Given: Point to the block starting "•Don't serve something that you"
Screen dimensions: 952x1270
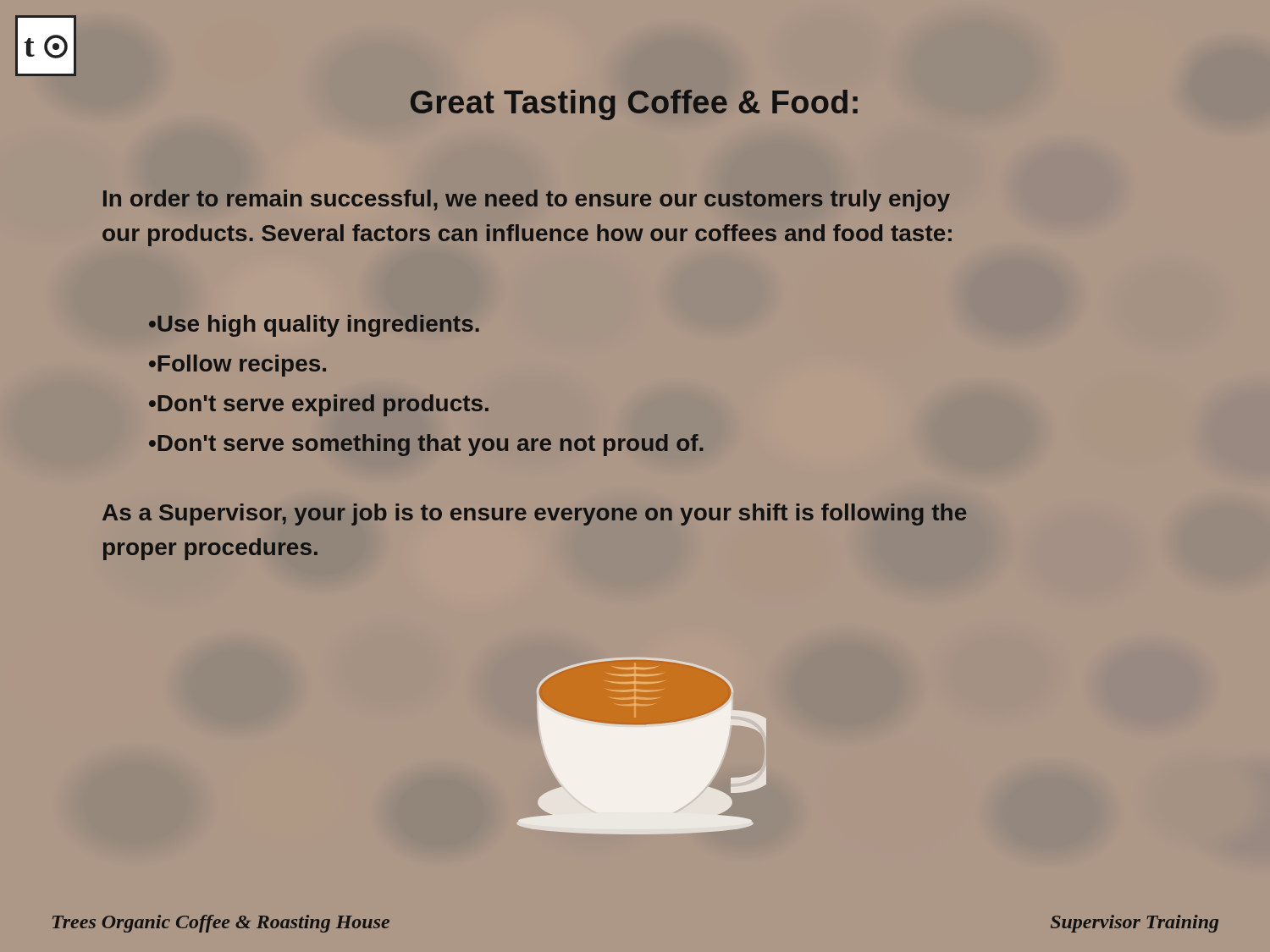Looking at the screenshot, I should [426, 443].
